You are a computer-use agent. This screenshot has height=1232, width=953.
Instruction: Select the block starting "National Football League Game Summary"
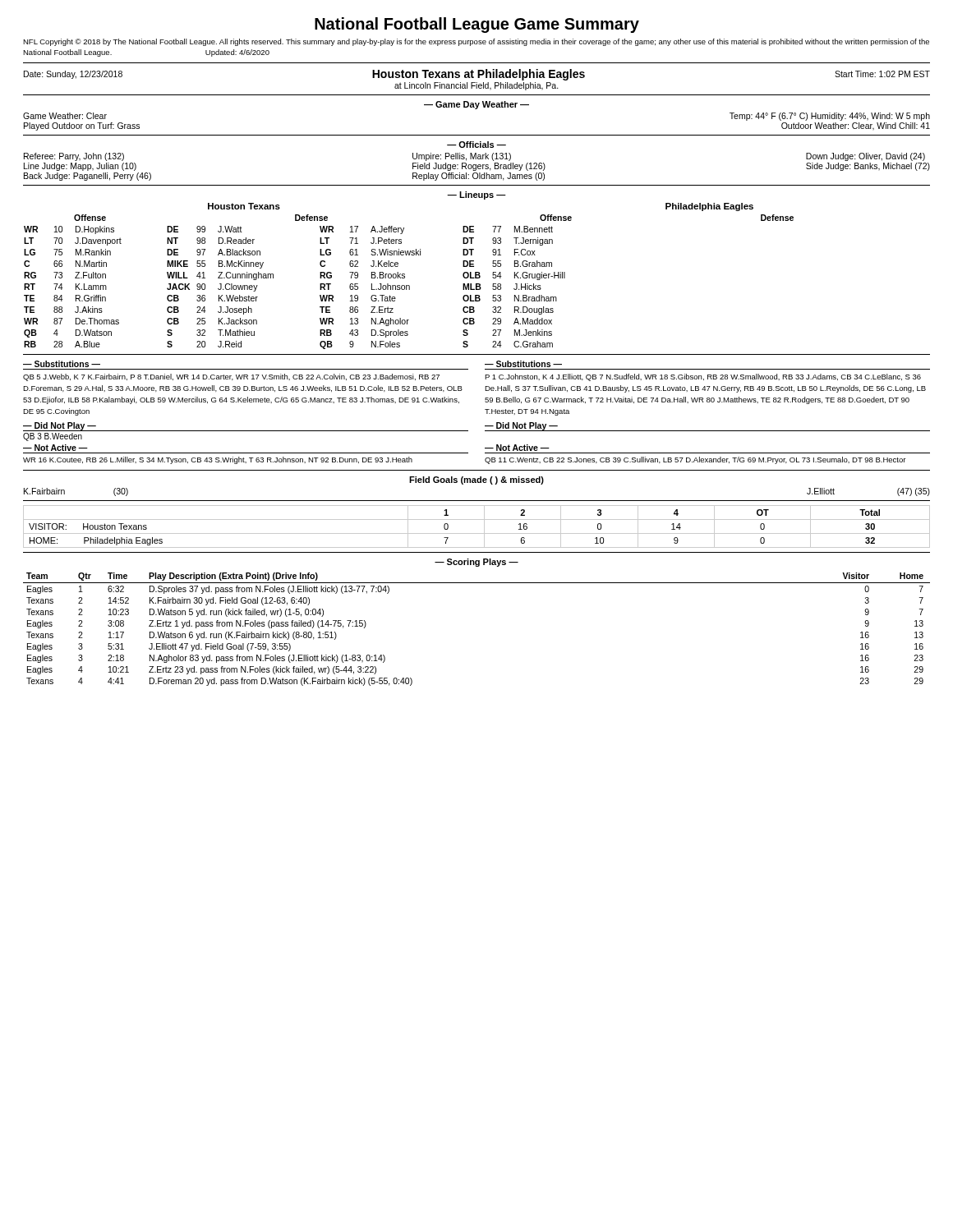(476, 24)
